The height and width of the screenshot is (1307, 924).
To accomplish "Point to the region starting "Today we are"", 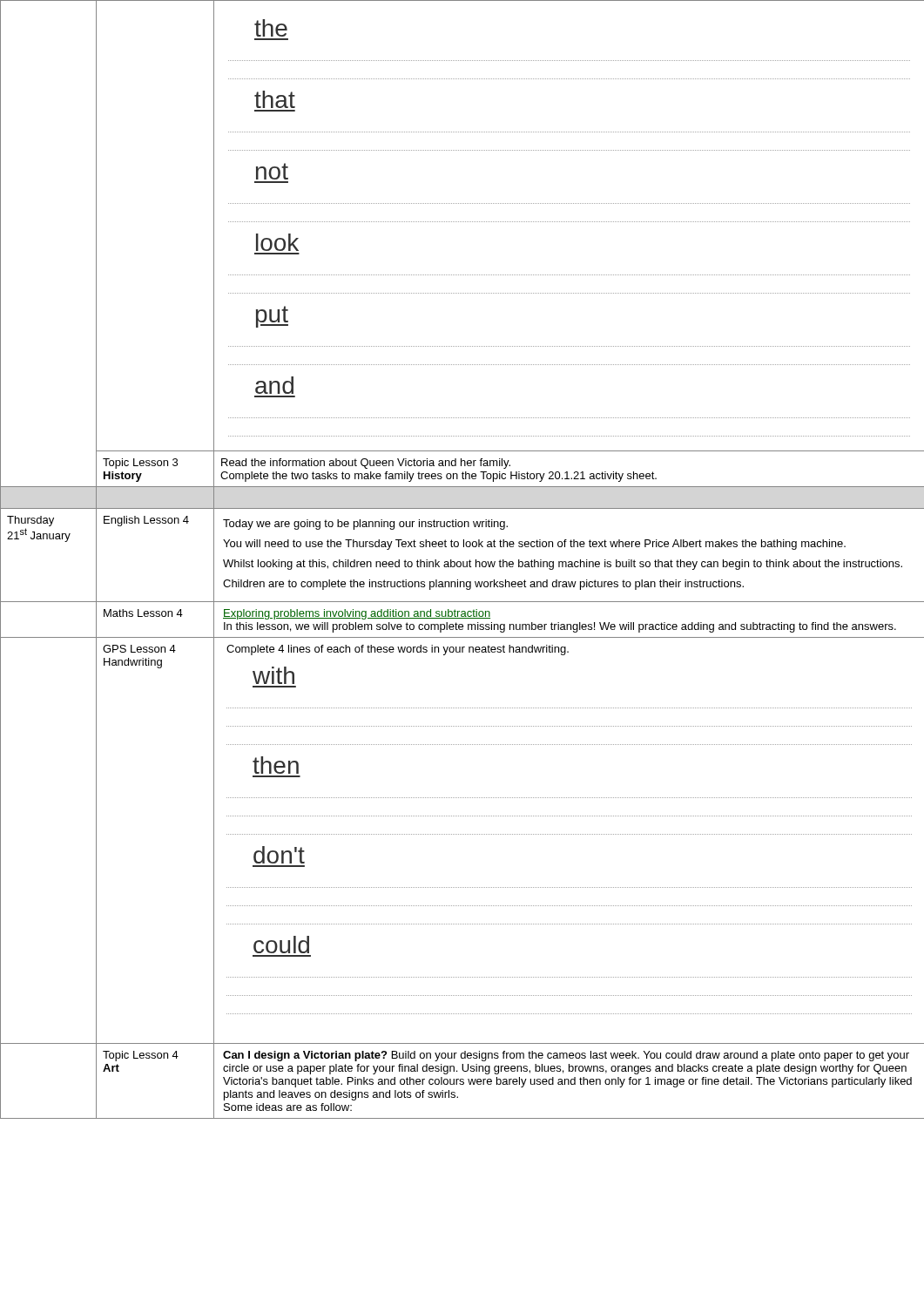I will point(569,553).
